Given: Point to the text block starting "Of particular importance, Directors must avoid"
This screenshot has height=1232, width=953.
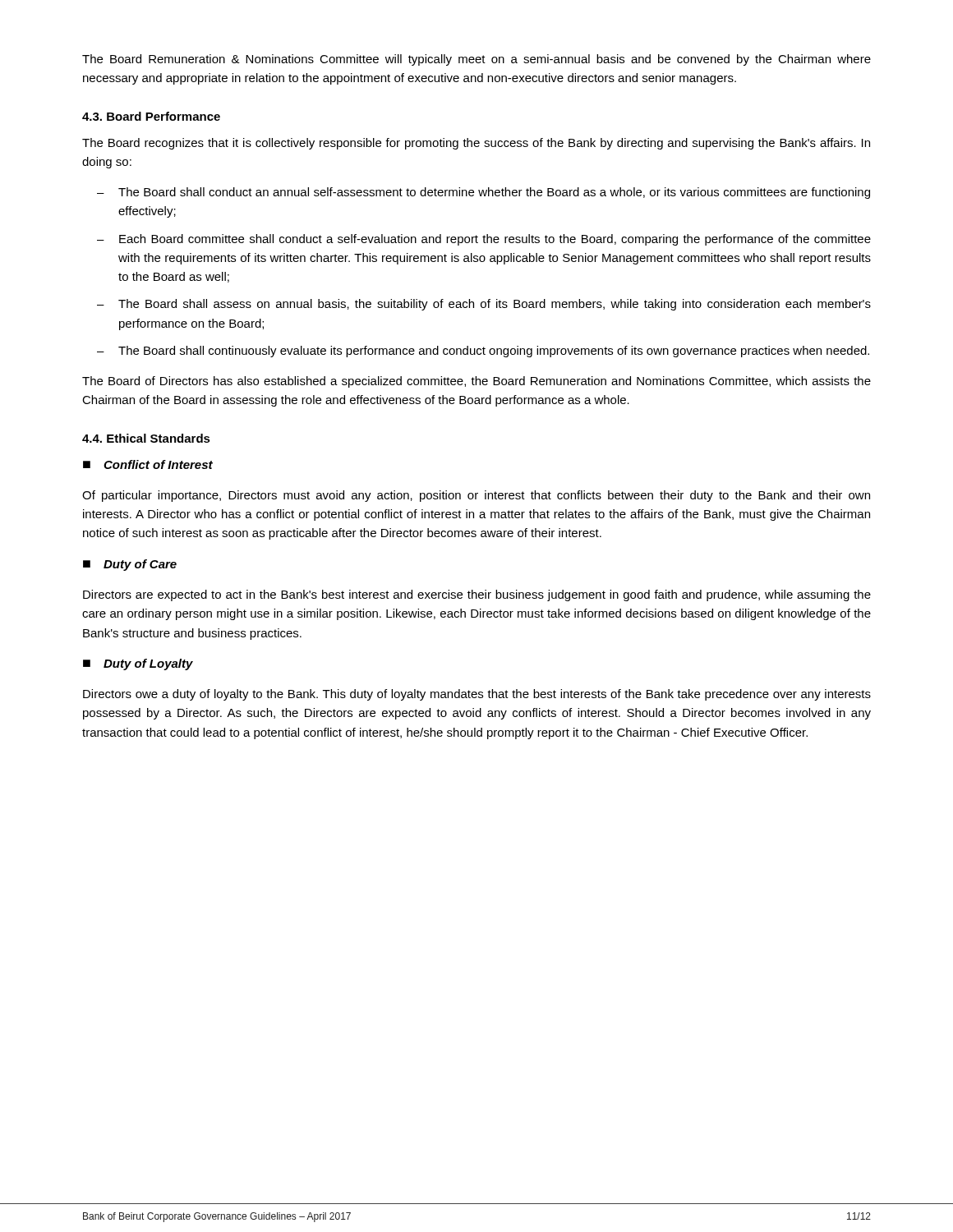Looking at the screenshot, I should [476, 514].
